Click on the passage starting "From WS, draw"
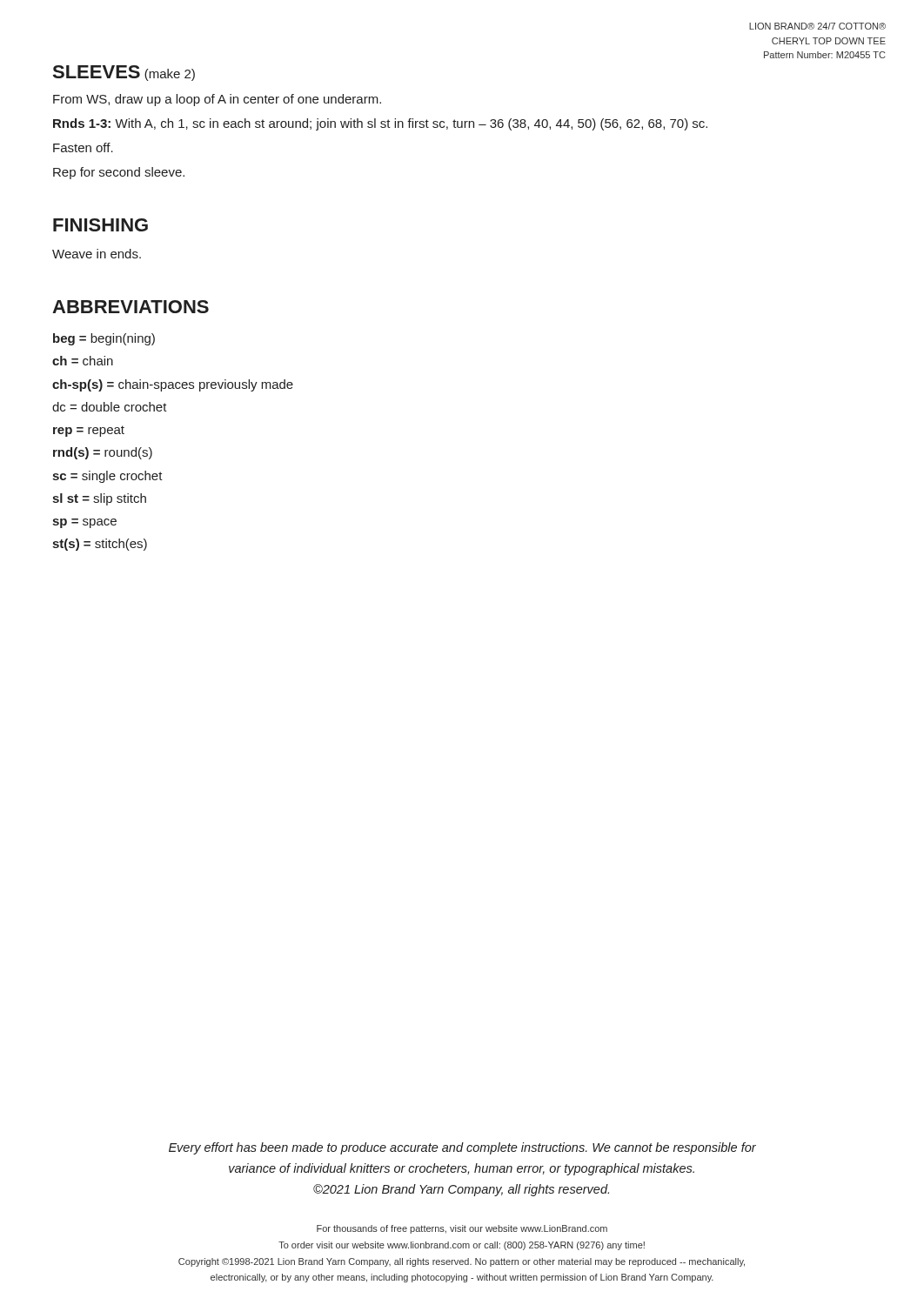The width and height of the screenshot is (924, 1305). [x=217, y=99]
